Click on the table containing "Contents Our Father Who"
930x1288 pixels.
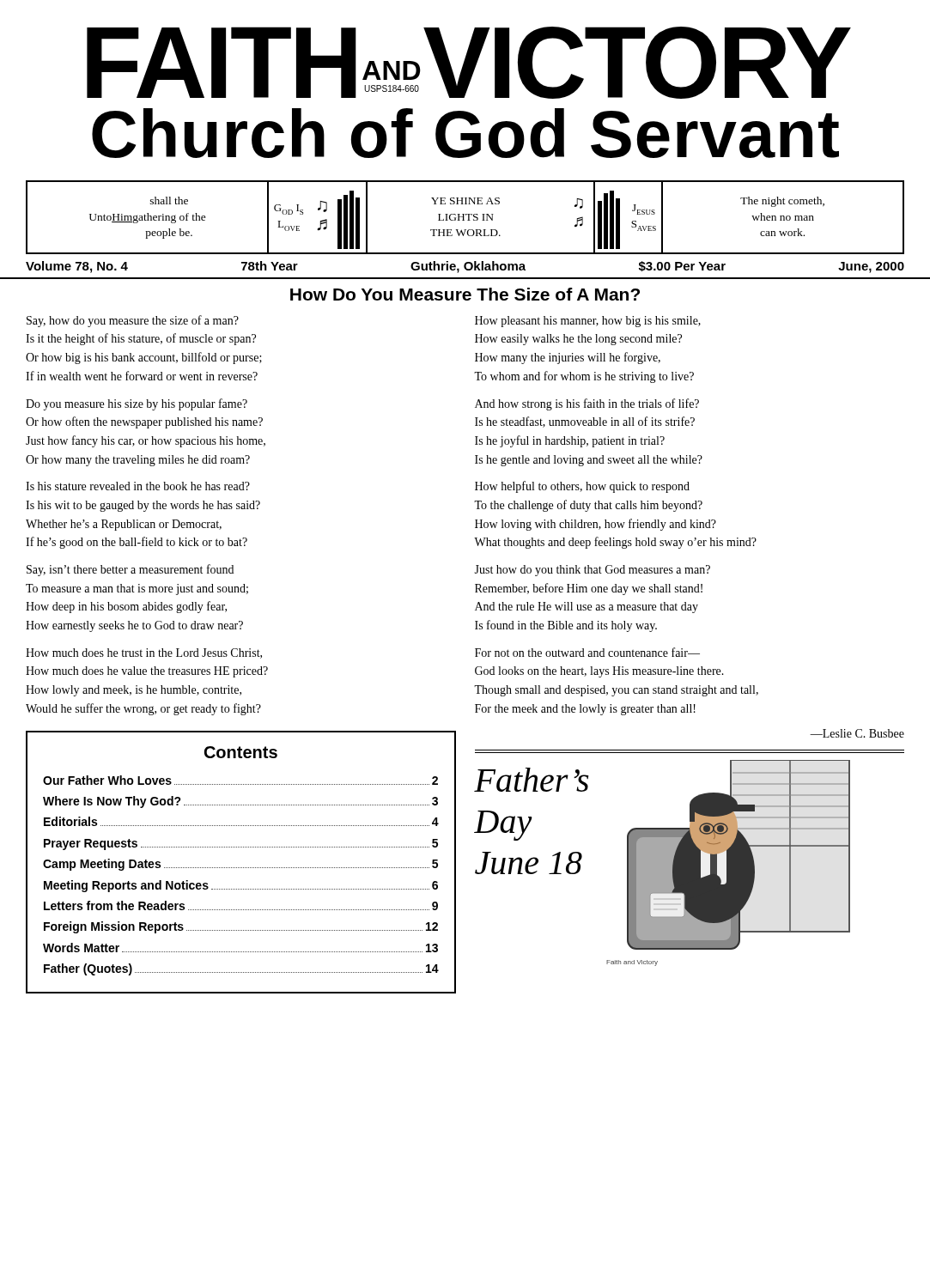click(241, 862)
